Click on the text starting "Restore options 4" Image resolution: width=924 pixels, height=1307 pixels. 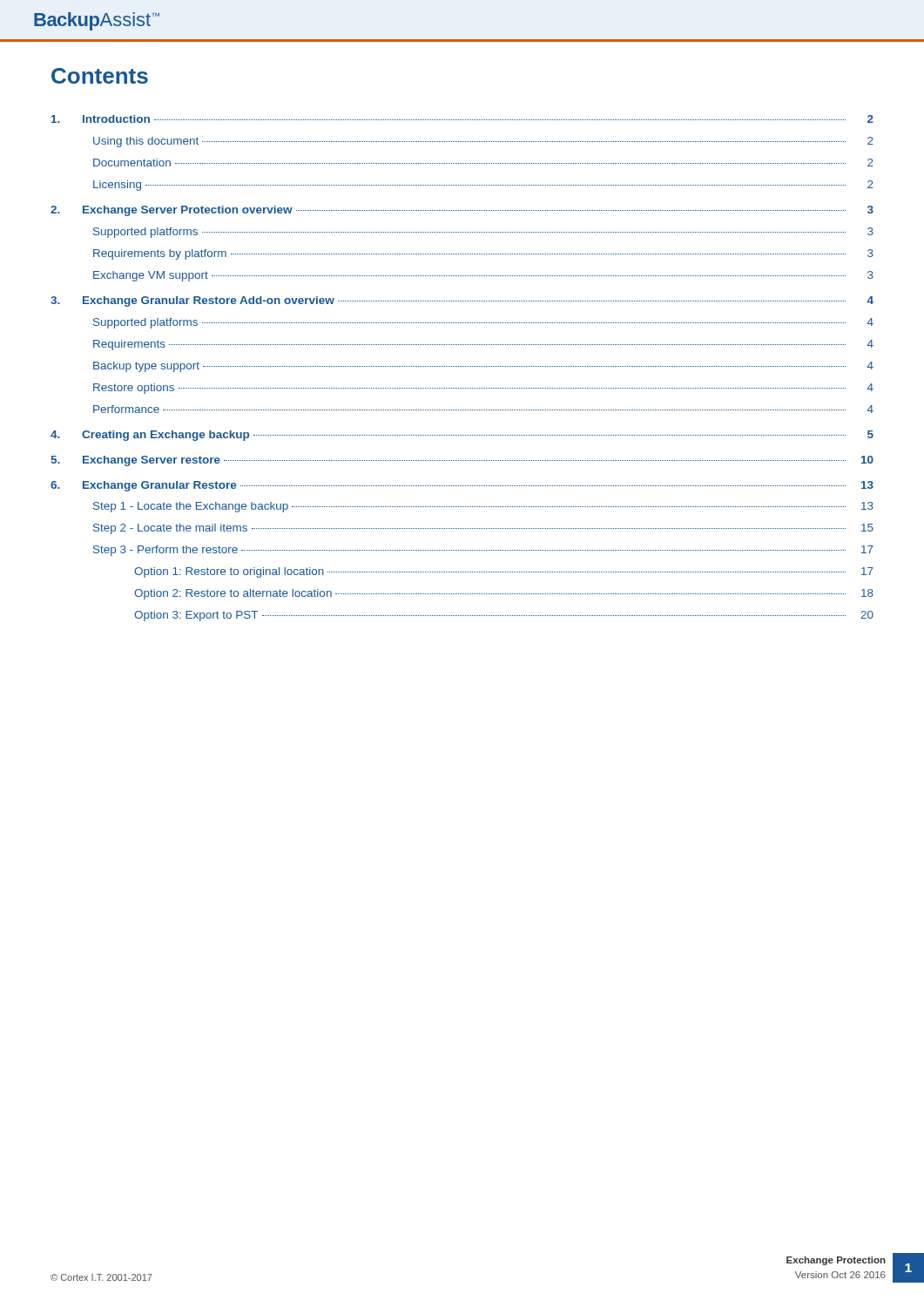483,388
